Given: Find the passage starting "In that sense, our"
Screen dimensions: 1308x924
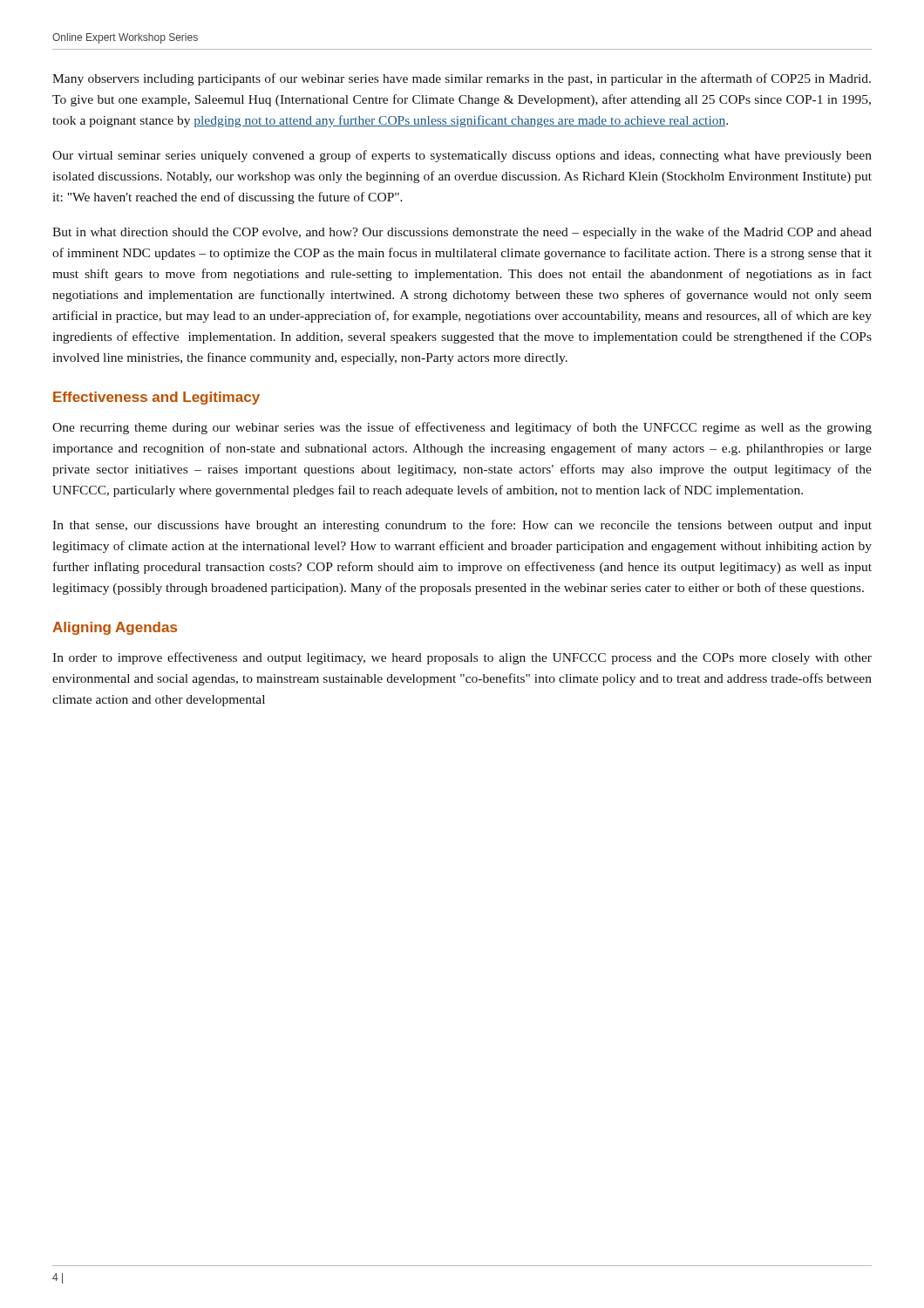Looking at the screenshot, I should pyautogui.click(x=462, y=556).
